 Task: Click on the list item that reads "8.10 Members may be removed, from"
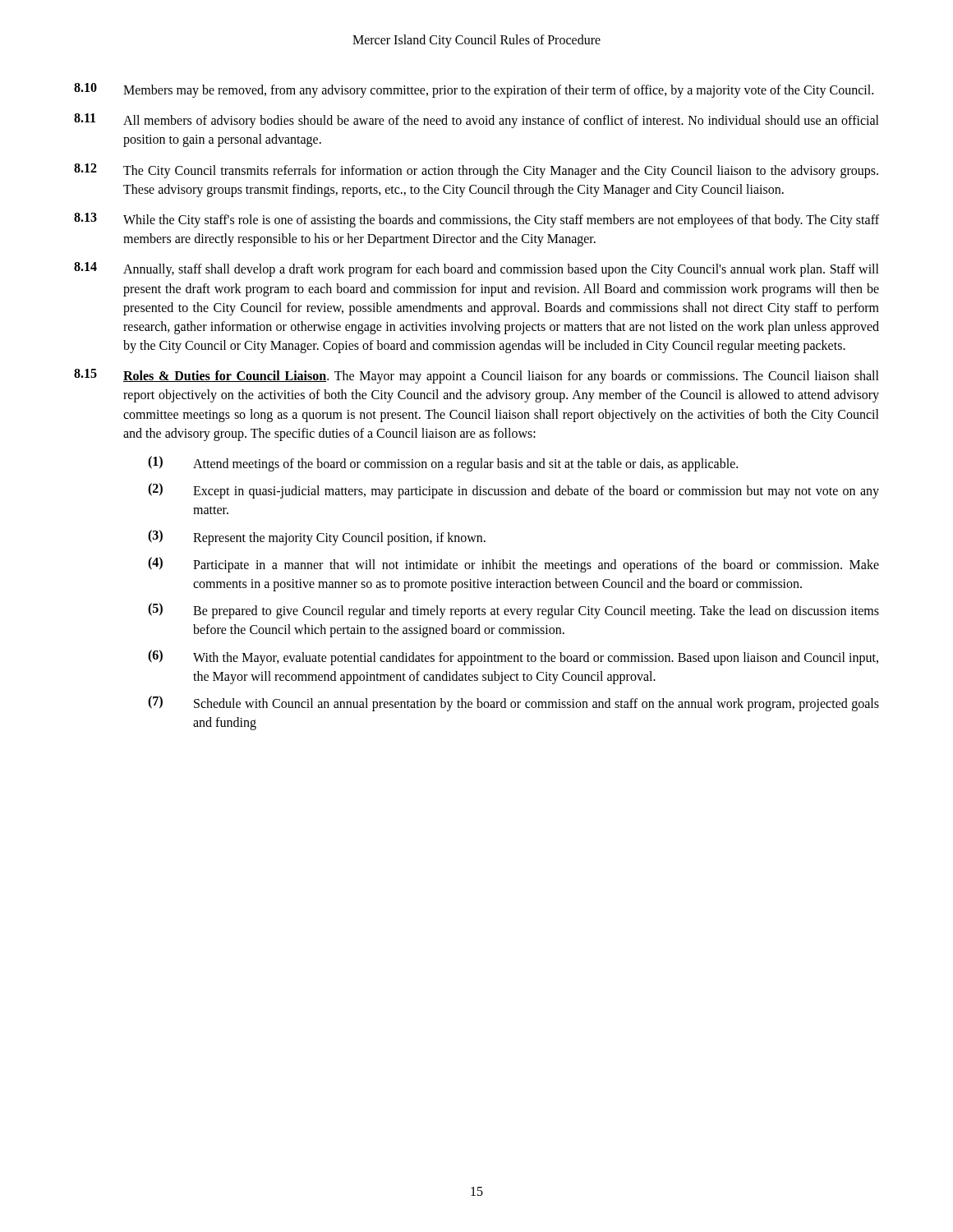tap(476, 90)
